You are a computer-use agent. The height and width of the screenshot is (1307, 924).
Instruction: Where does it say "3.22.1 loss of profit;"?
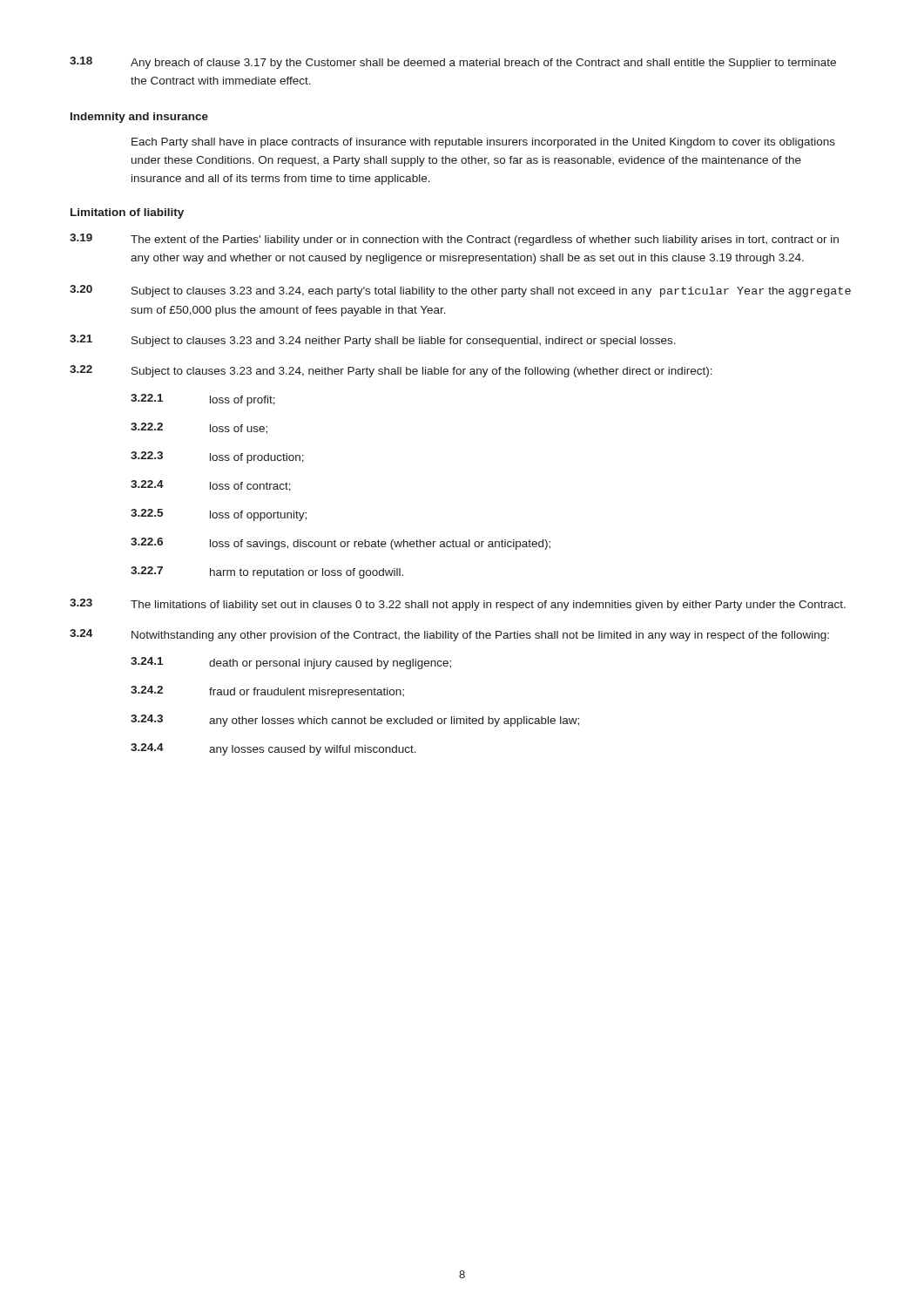145,400
